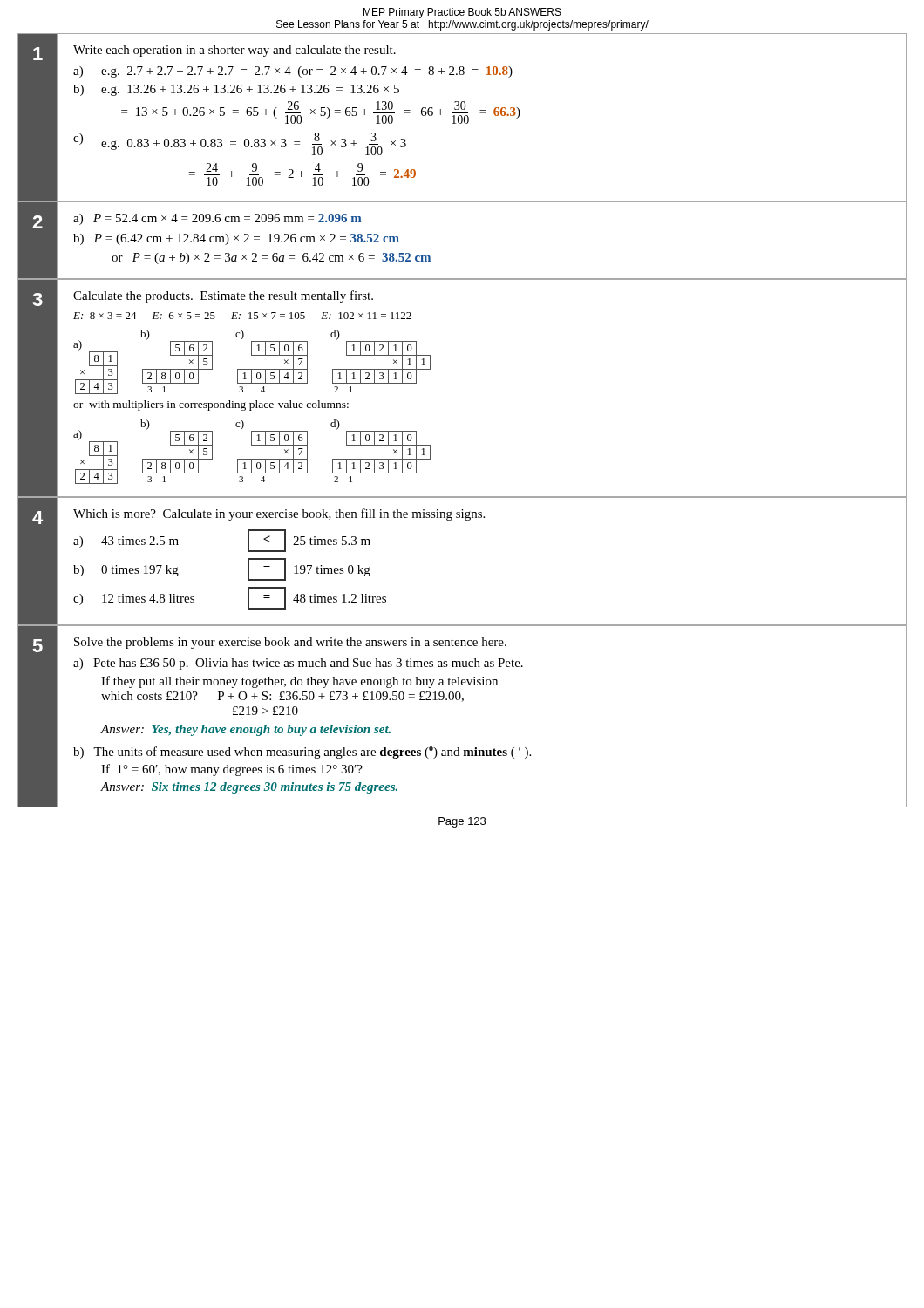Where is the passage that starts "1 Write each operation in a"?
The width and height of the screenshot is (924, 1308).
[462, 117]
